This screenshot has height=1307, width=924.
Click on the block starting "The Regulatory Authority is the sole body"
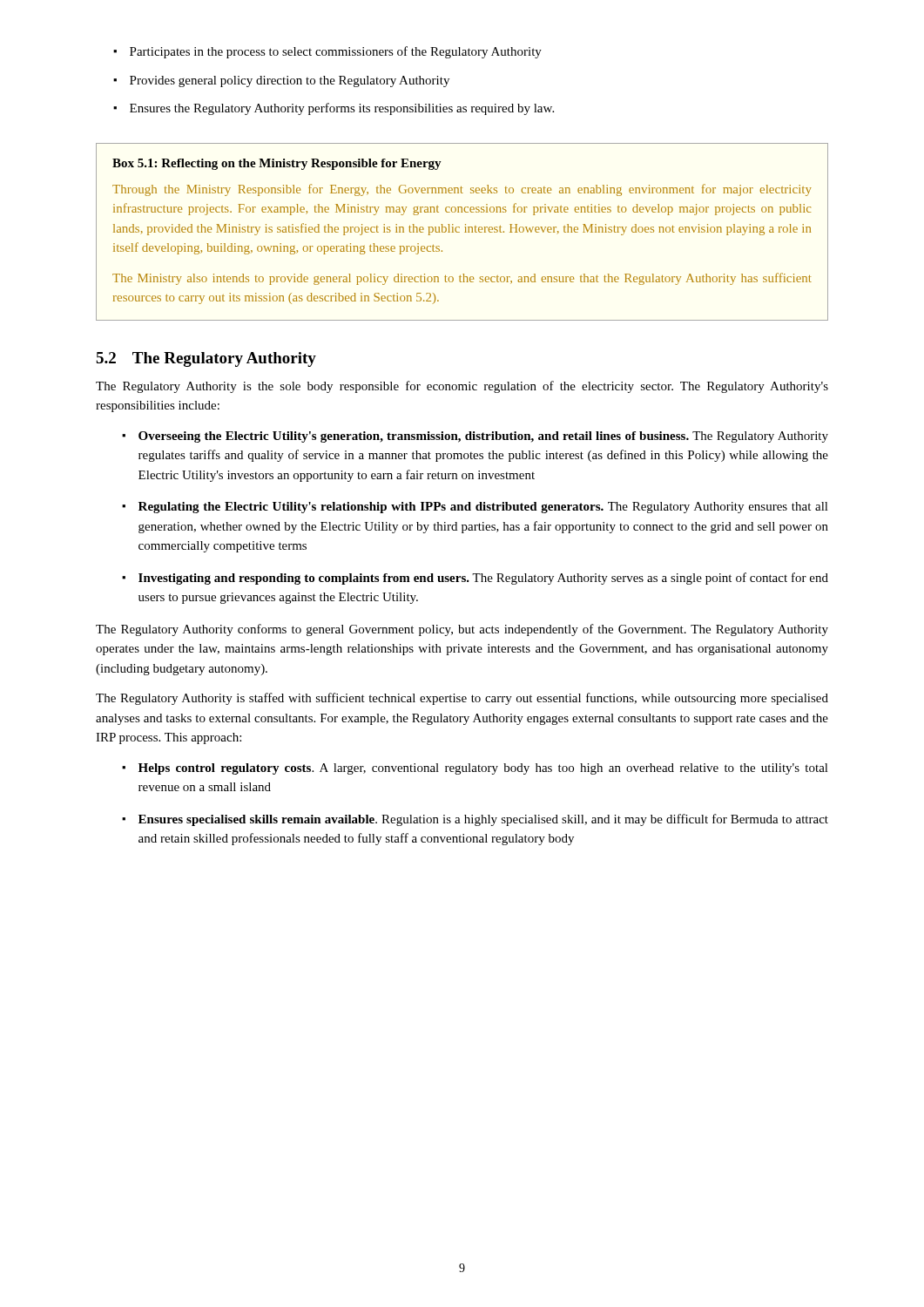(x=462, y=395)
